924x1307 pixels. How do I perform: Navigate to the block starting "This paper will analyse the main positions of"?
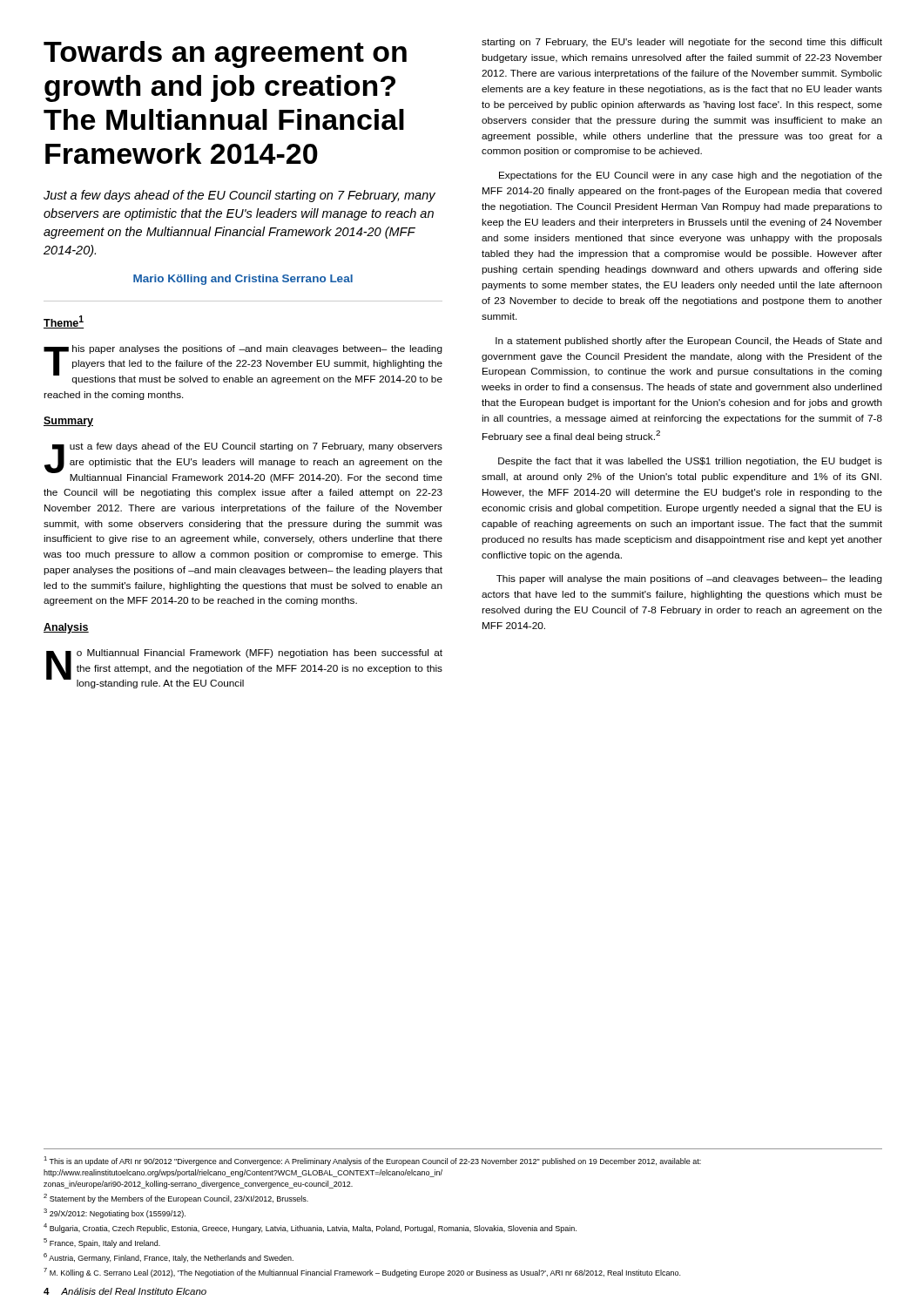682,602
